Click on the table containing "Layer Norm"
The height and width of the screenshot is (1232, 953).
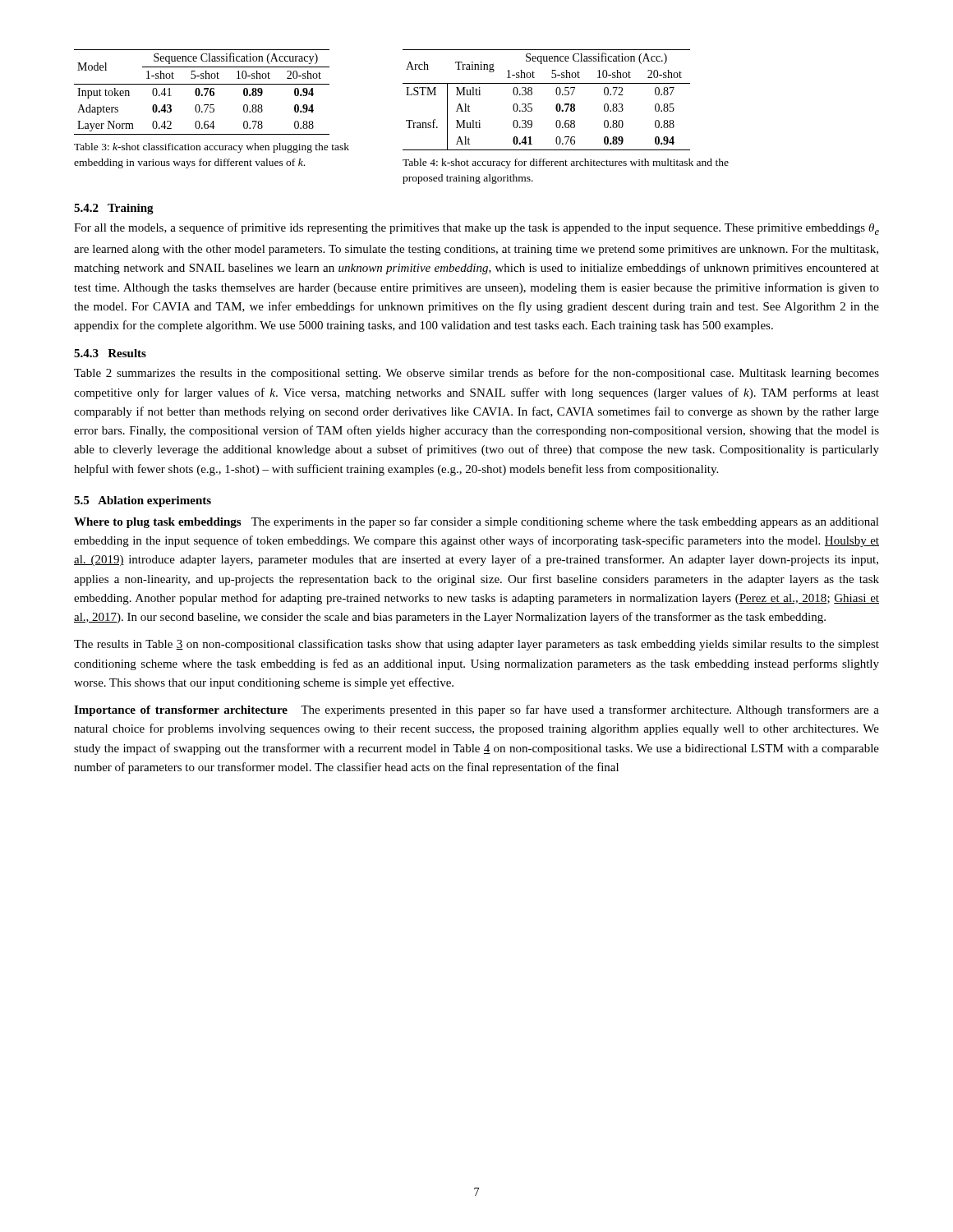tap(214, 92)
